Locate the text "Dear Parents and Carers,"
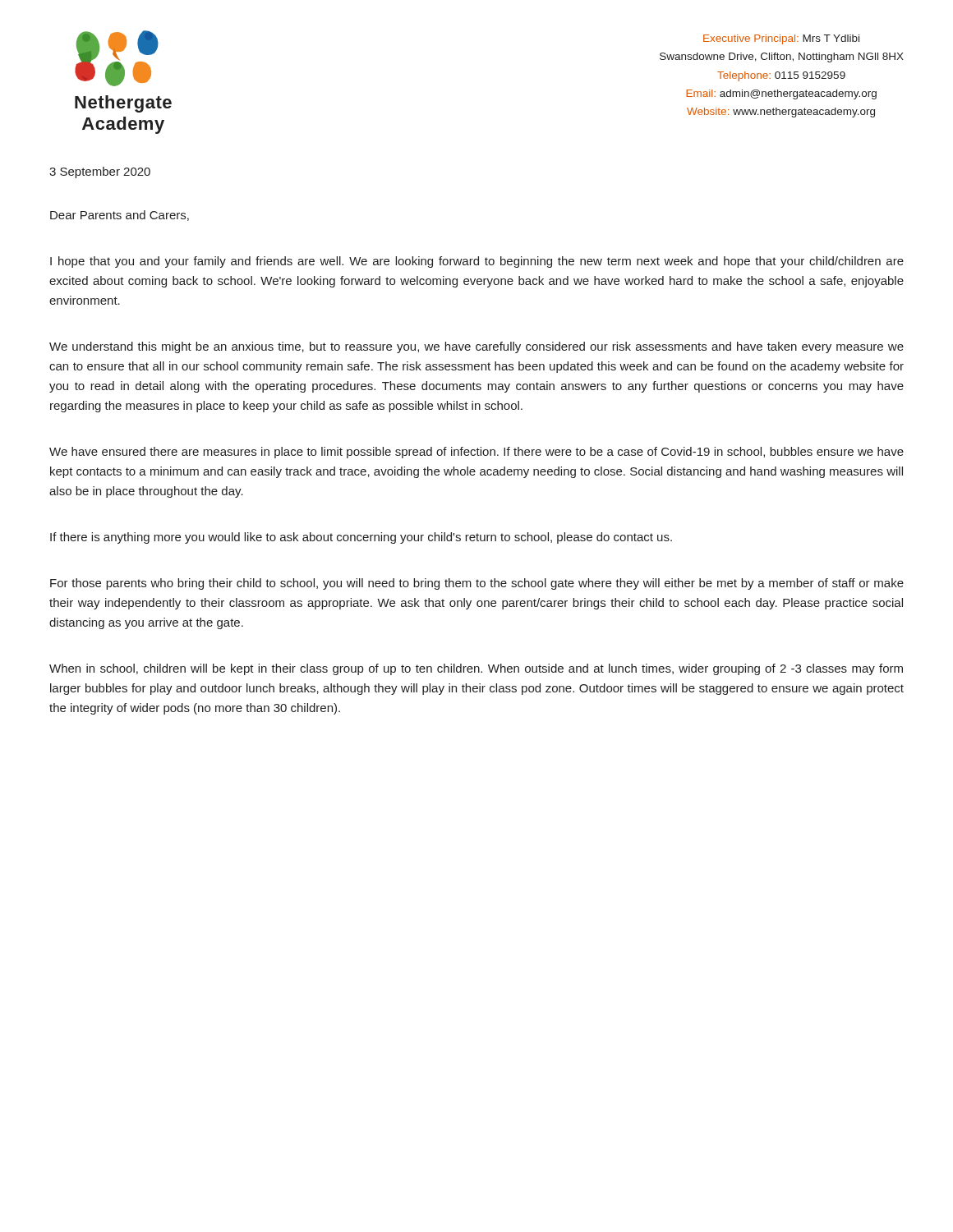The width and height of the screenshot is (953, 1232). [120, 215]
